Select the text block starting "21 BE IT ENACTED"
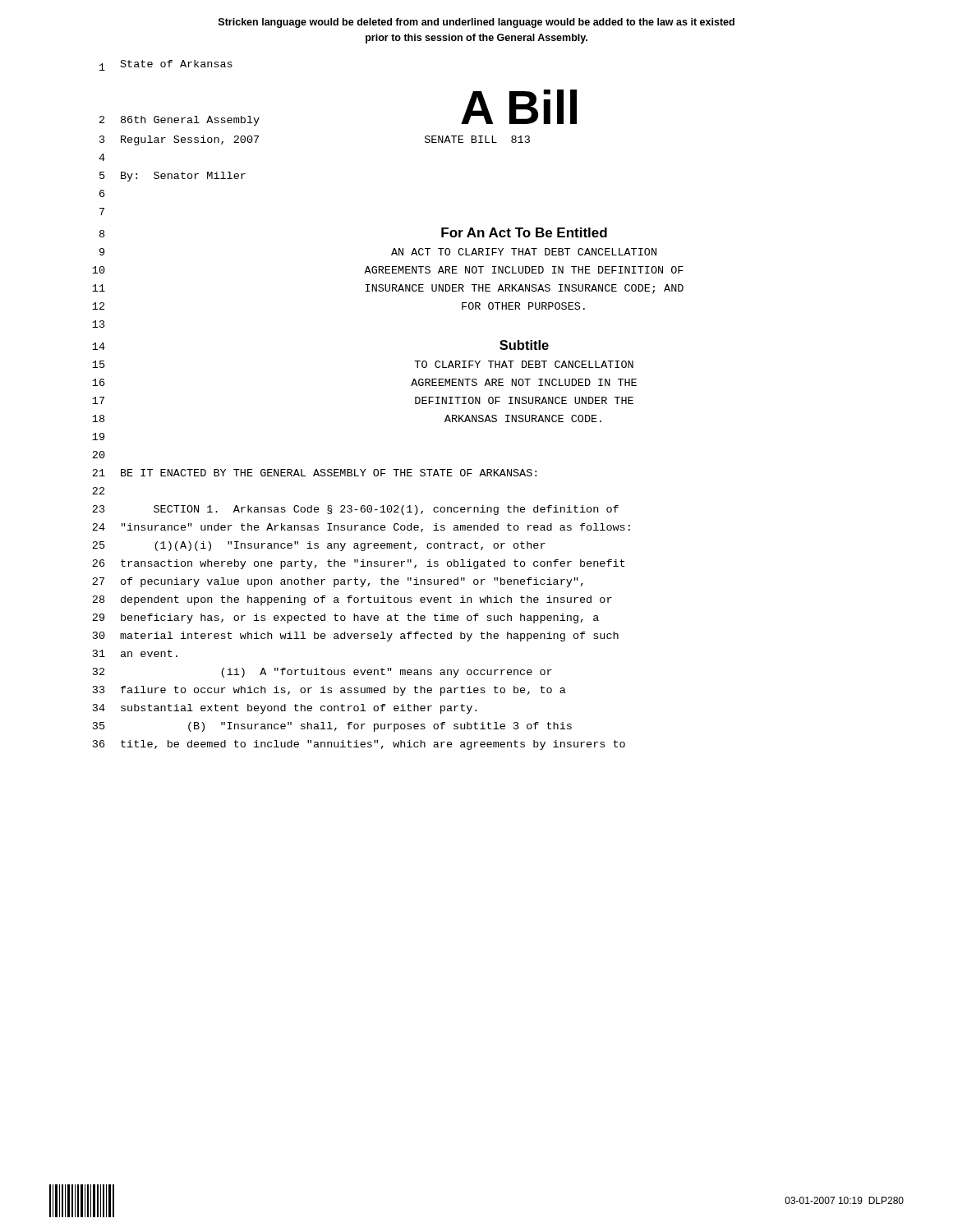The width and height of the screenshot is (953, 1232). 476,474
